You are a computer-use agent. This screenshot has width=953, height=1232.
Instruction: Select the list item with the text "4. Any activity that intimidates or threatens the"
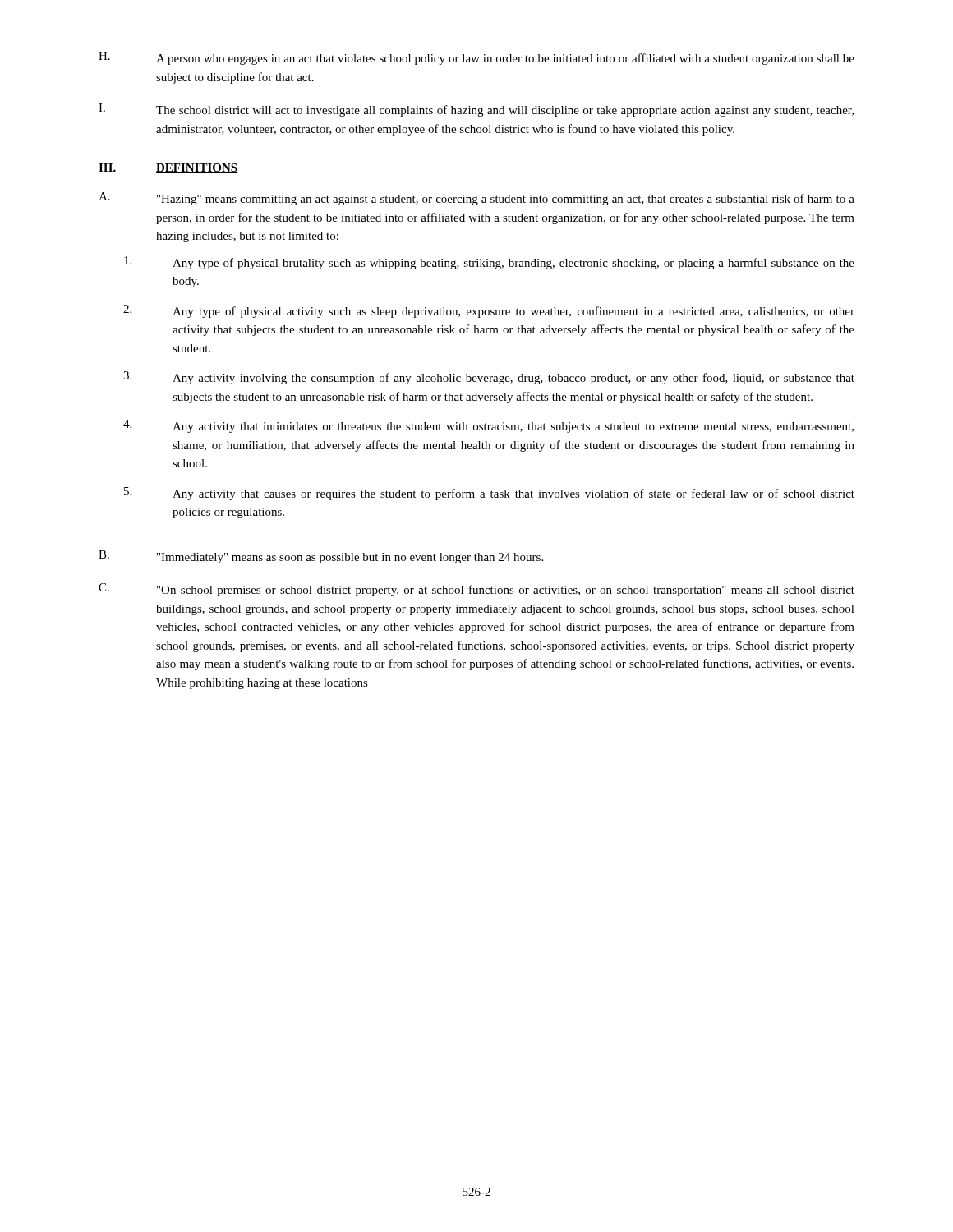click(x=476, y=445)
